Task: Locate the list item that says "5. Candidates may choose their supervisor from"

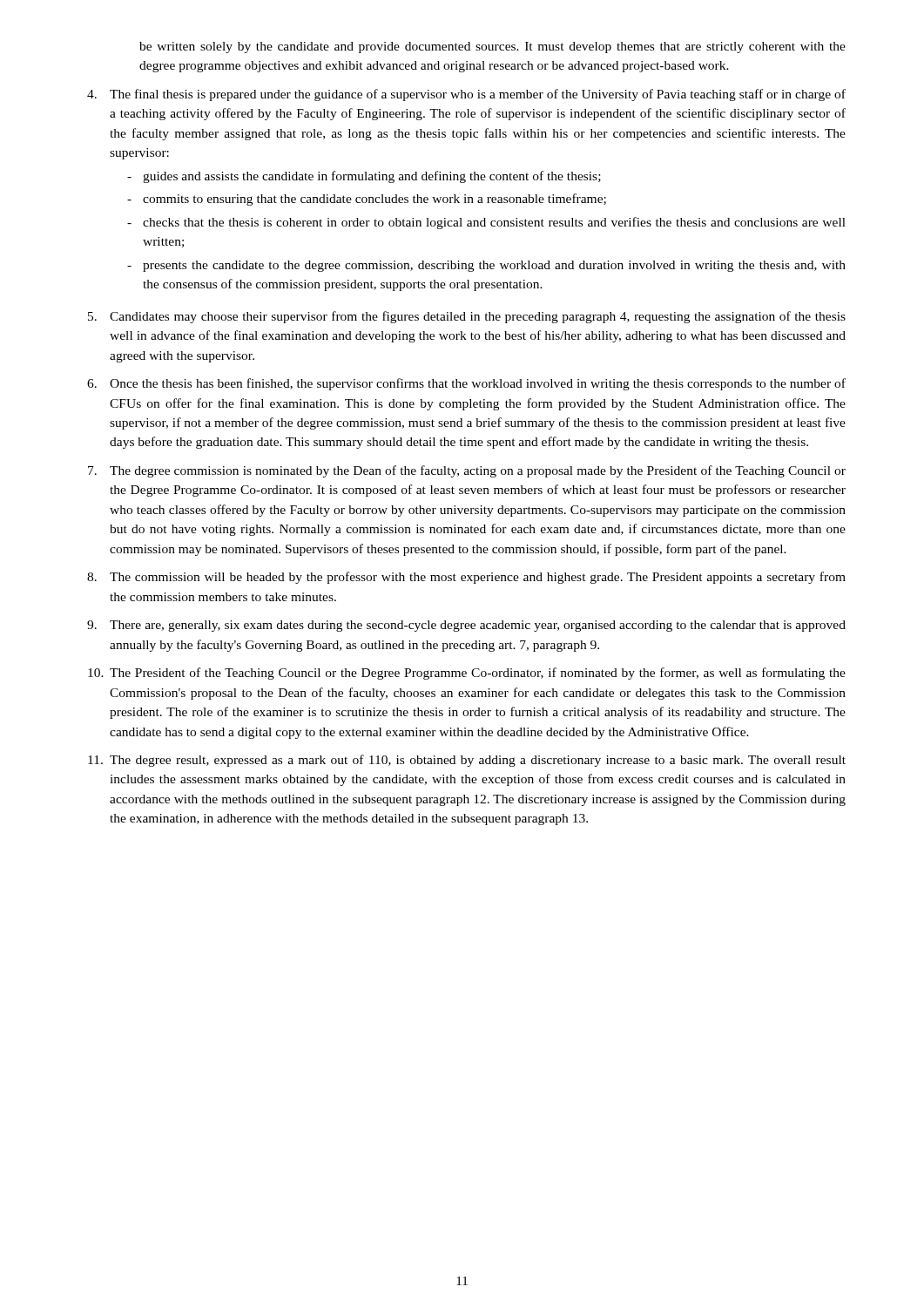Action: pos(466,336)
